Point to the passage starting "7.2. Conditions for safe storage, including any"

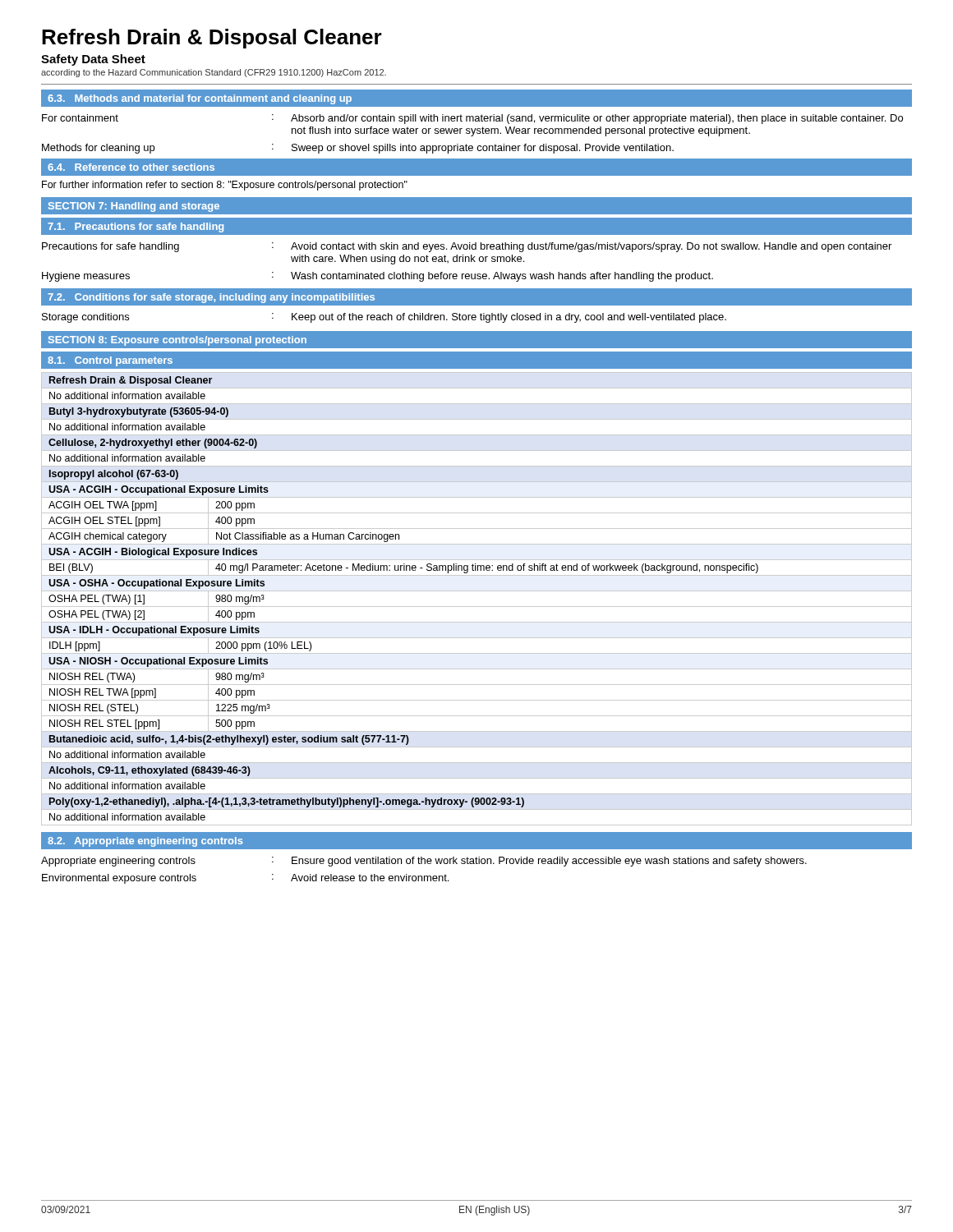[476, 297]
